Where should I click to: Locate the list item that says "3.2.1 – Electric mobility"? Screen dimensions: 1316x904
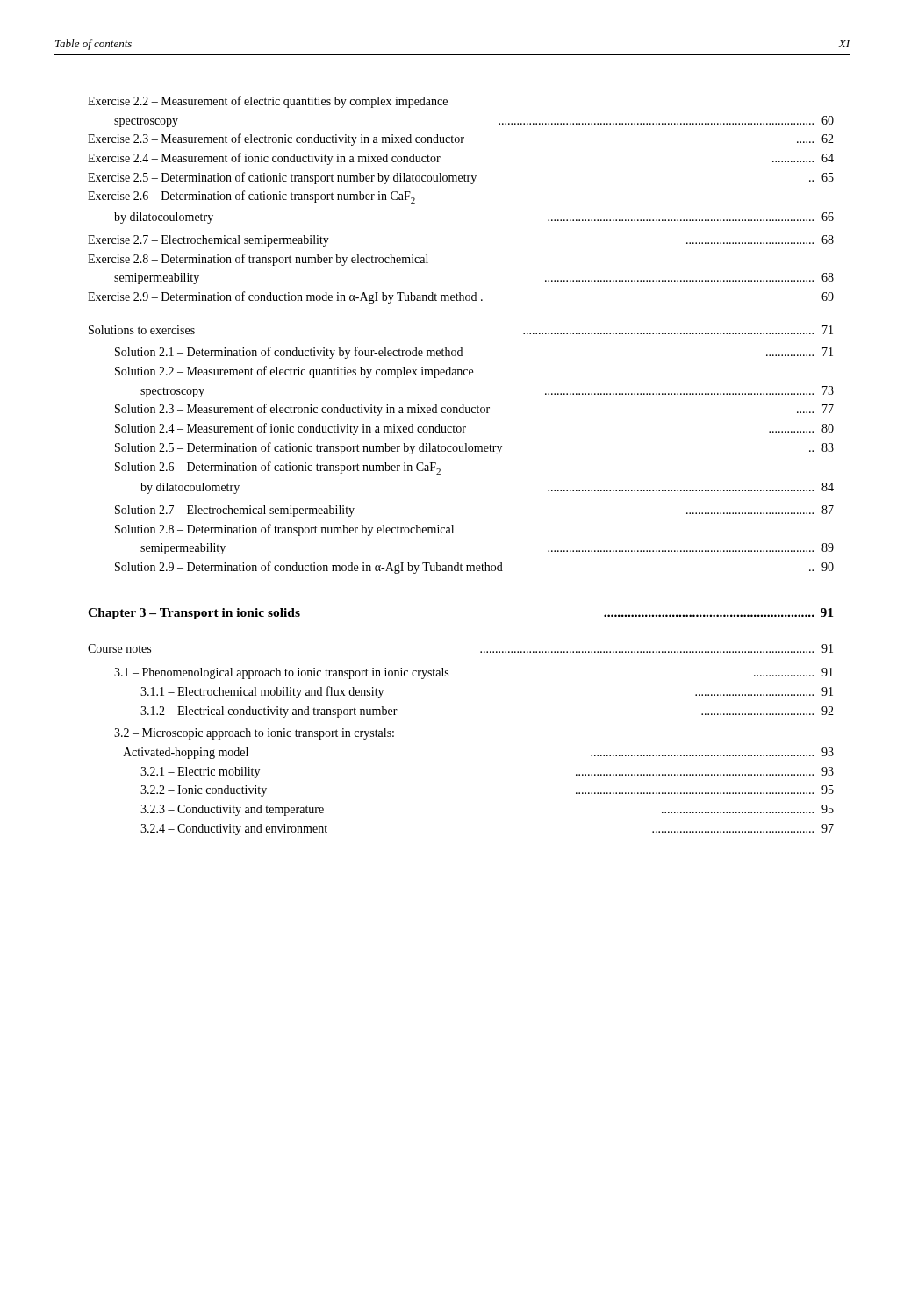click(x=204, y=772)
